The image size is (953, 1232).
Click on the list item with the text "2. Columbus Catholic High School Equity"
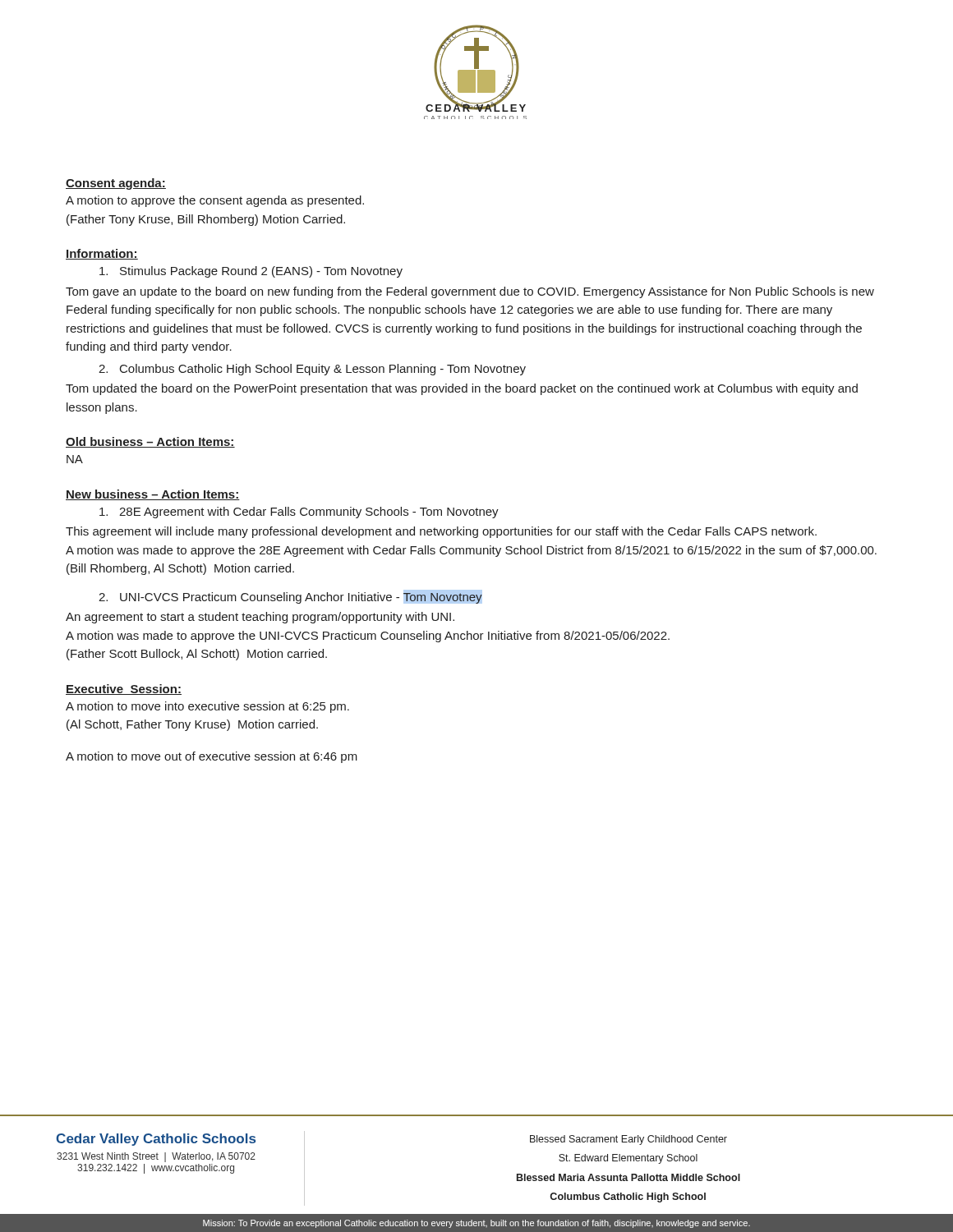(x=312, y=368)
